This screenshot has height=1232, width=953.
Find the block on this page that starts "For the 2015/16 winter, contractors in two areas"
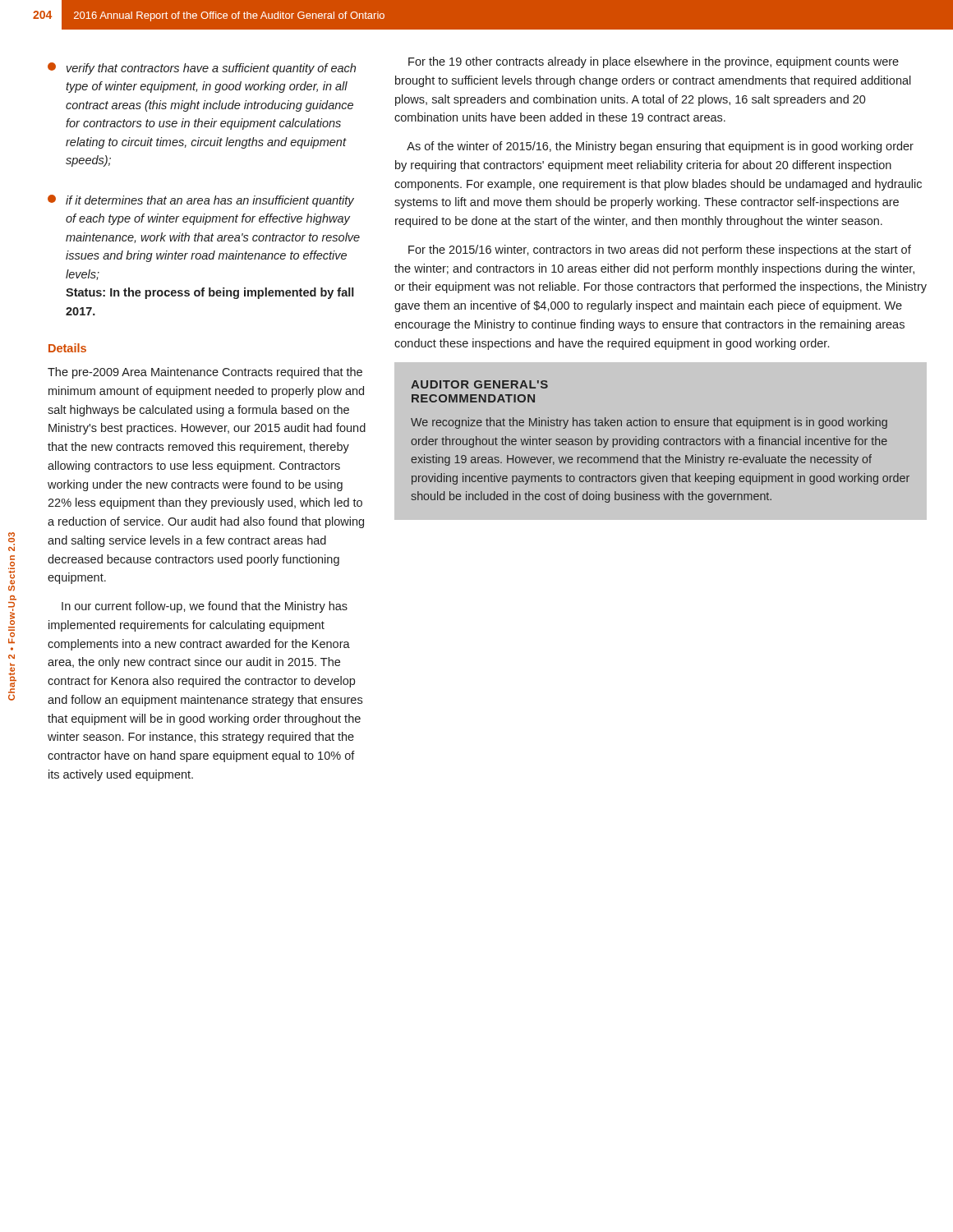pyautogui.click(x=661, y=296)
